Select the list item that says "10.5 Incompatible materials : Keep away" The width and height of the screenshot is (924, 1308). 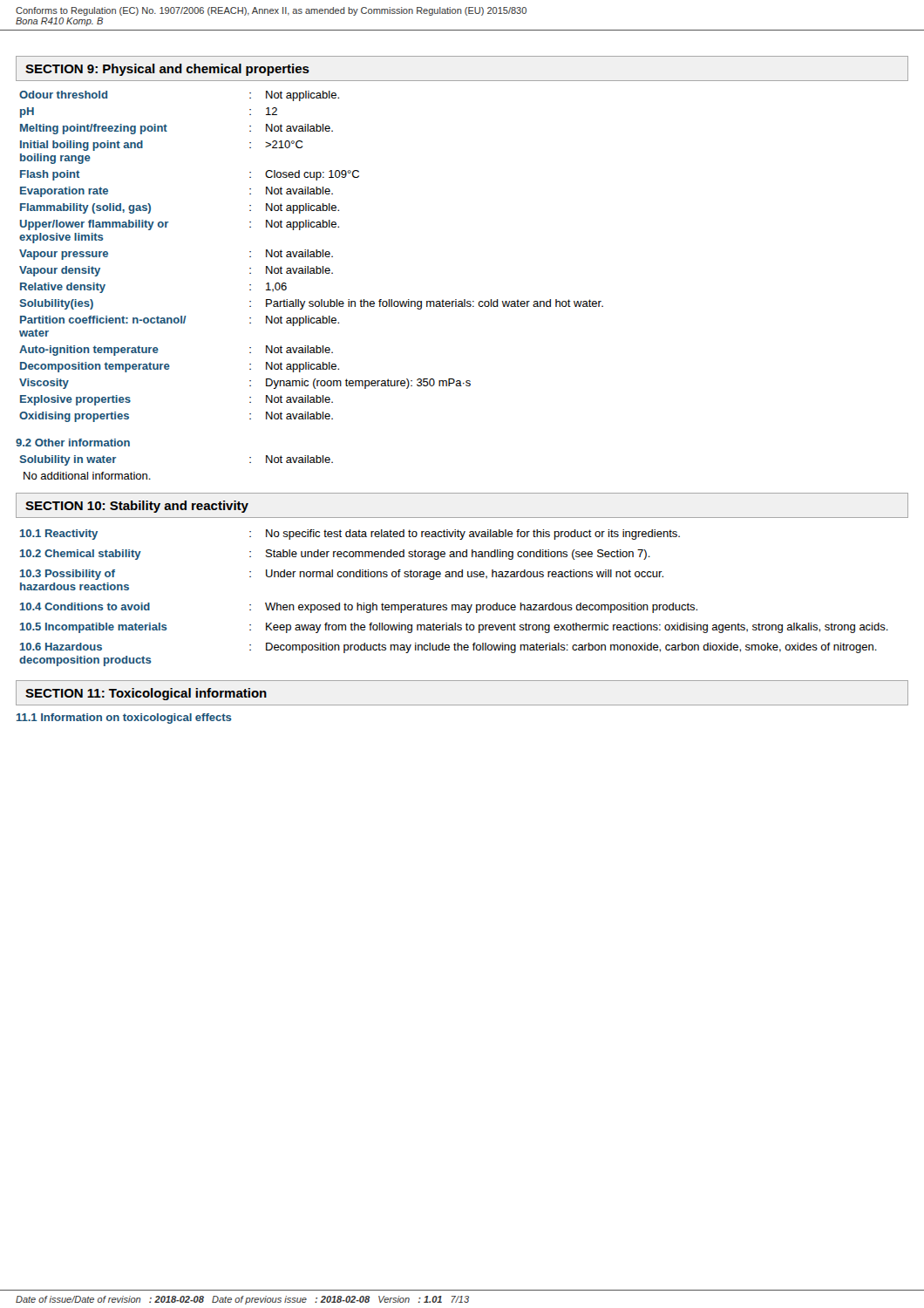(462, 627)
